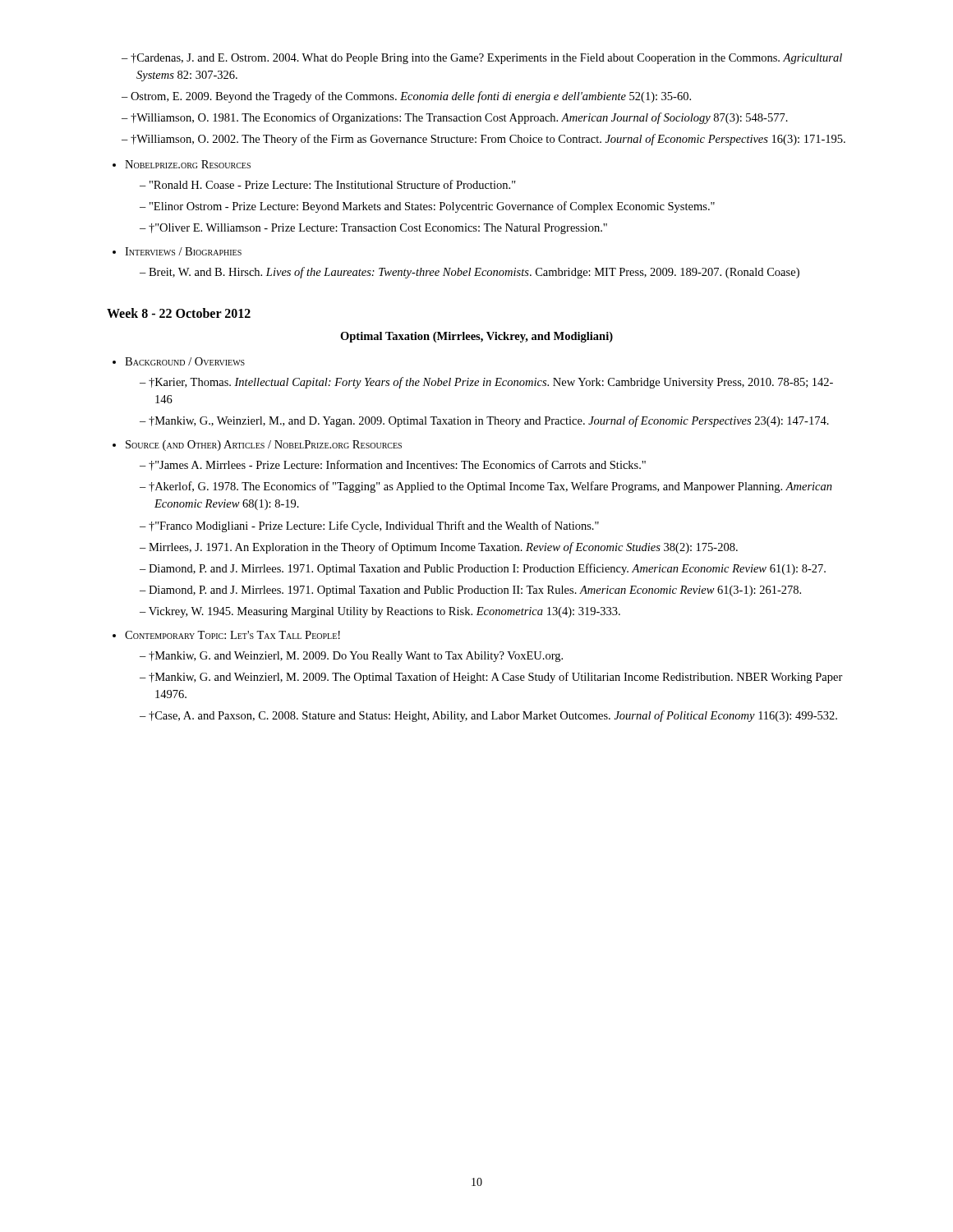Find the passage starting ""Elinor Ostrom - Prize Lecture: Beyond"
Image resolution: width=953 pixels, height=1232 pixels.
[432, 206]
